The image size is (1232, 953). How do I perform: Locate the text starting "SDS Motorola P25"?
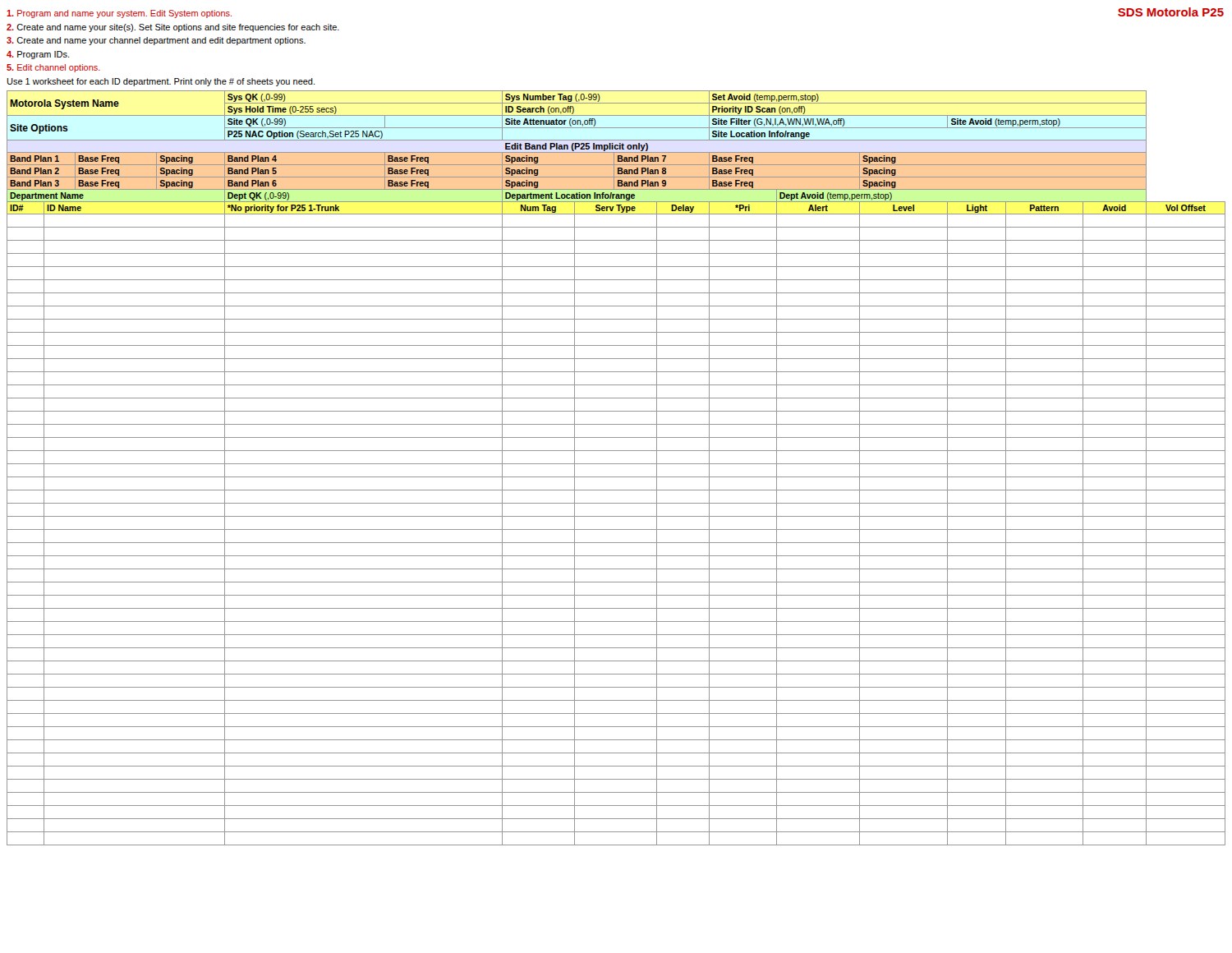[x=1171, y=12]
